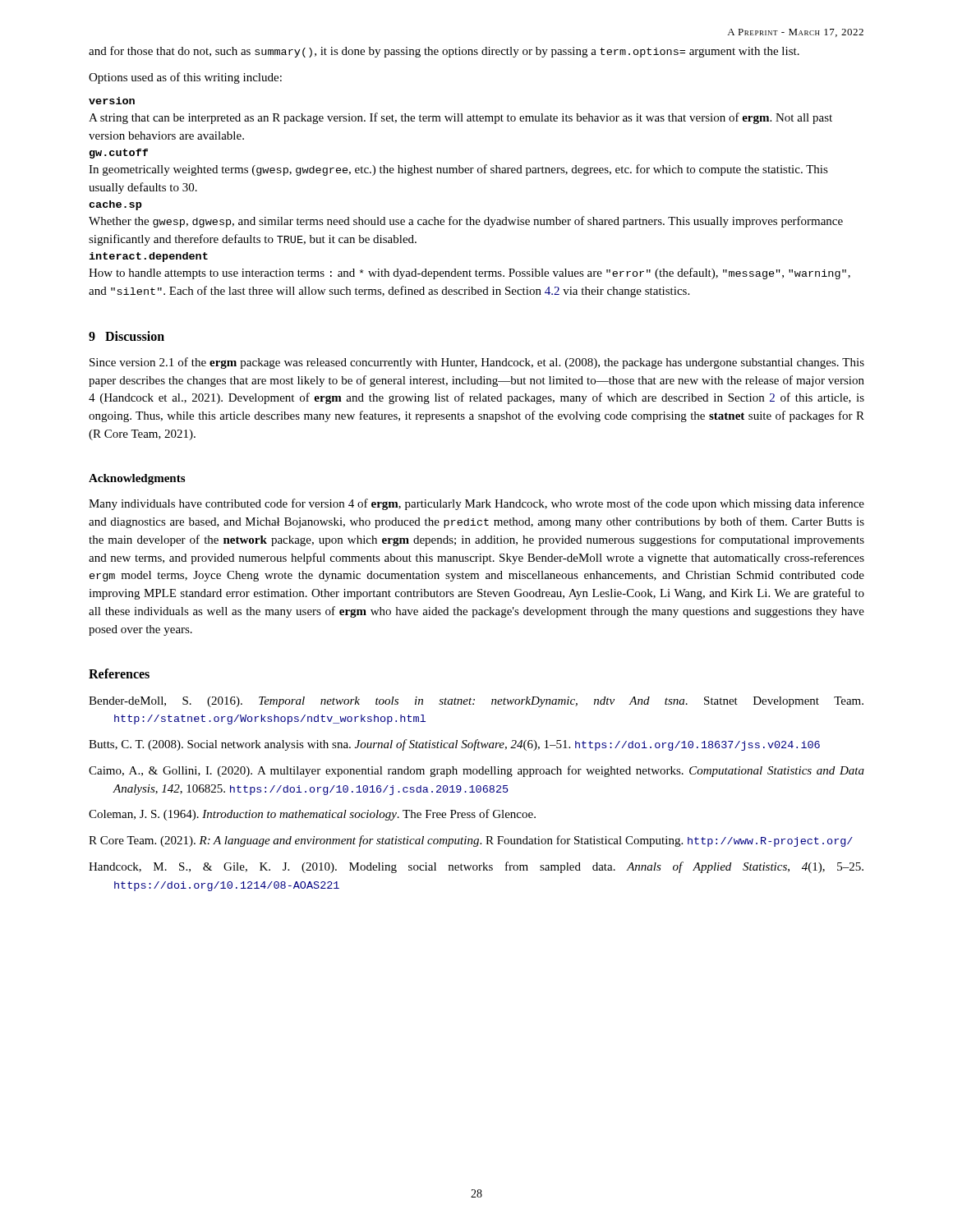
Task: Where is the passage that starts "Many individuals have contributed code for version"?
Action: (476, 566)
